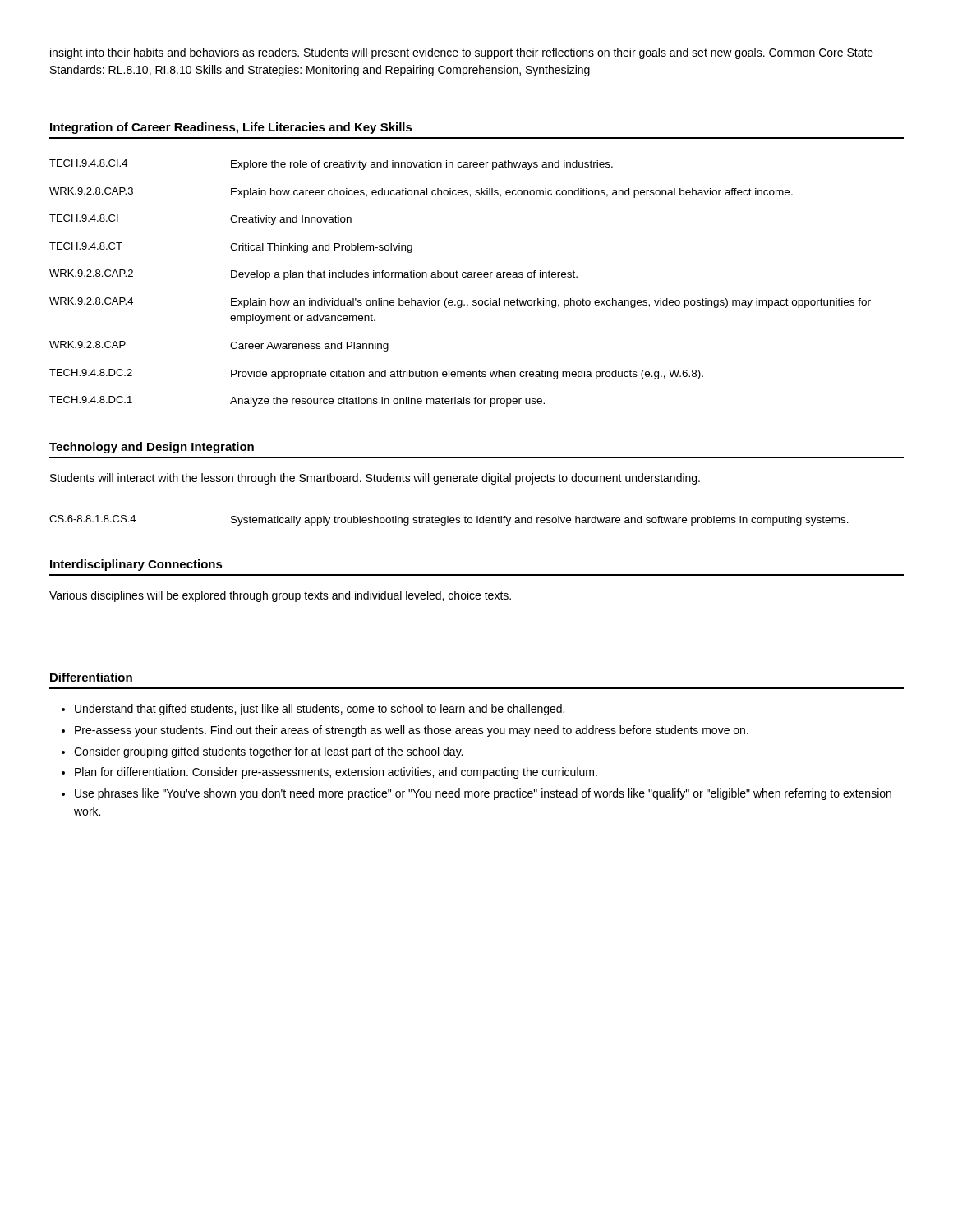
Task: Select the text block that reads "Students will interact with"
Action: tap(476, 478)
